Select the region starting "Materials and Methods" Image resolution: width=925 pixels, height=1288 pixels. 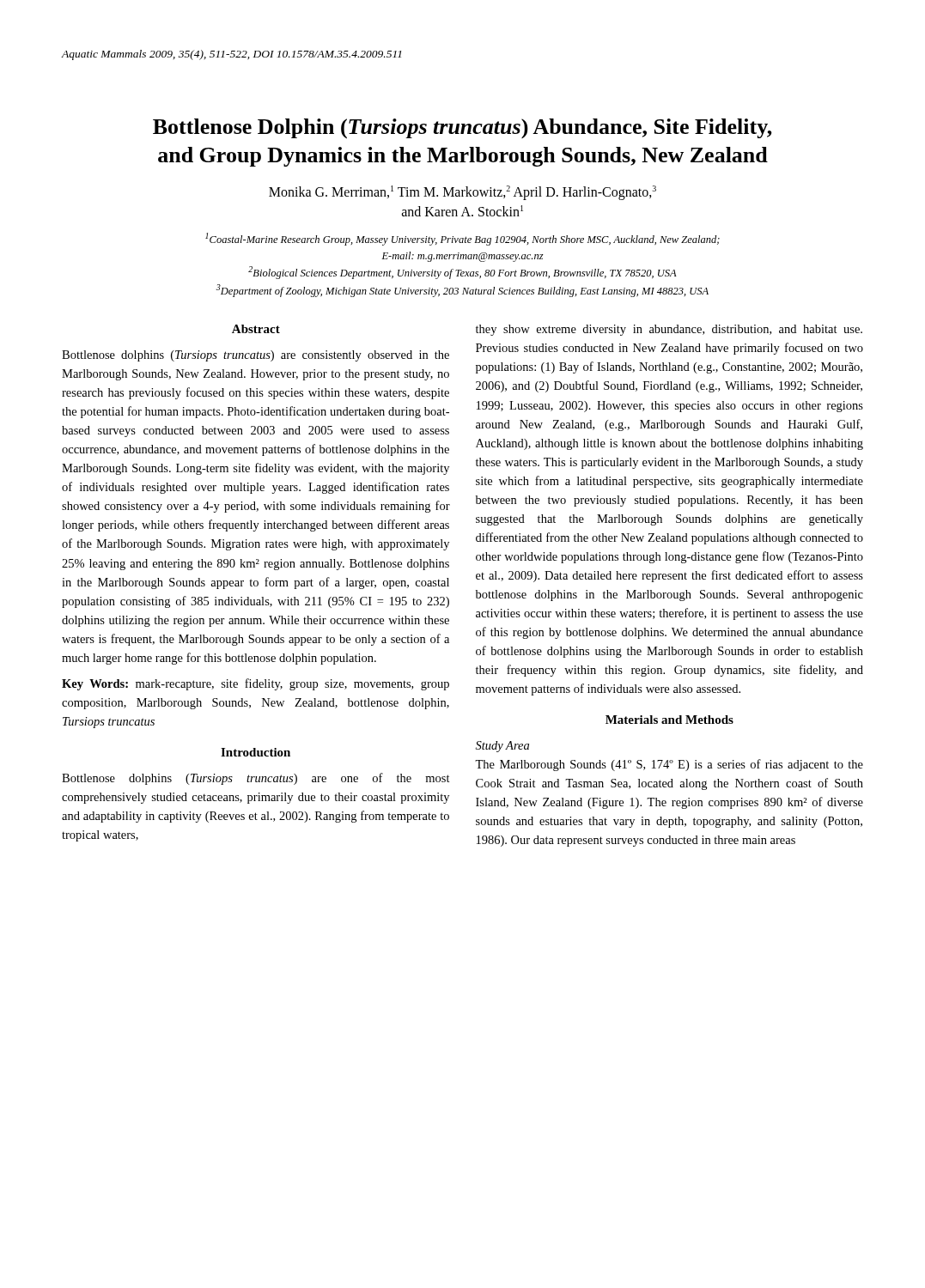coord(669,720)
